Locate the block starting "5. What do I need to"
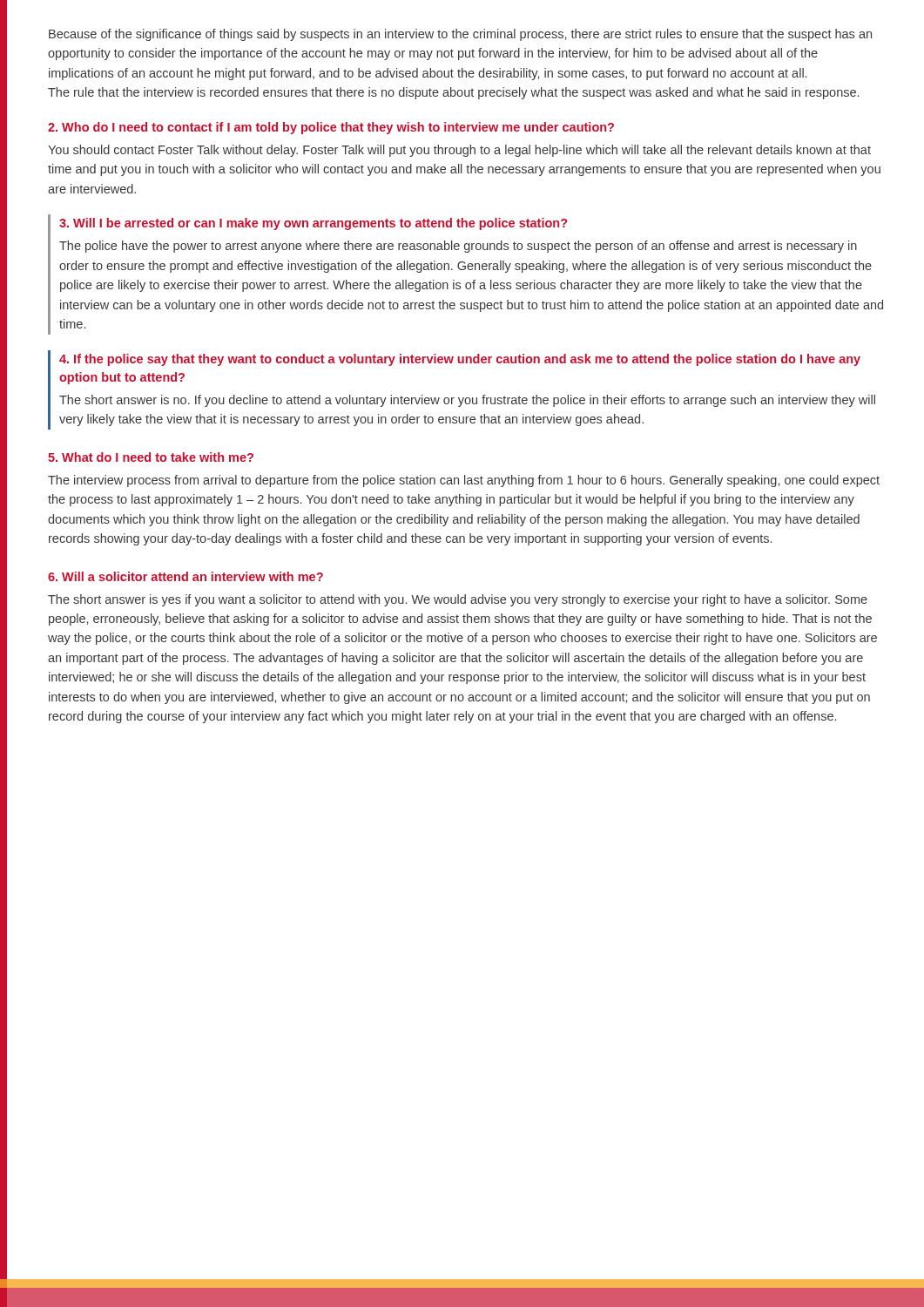 [x=151, y=457]
